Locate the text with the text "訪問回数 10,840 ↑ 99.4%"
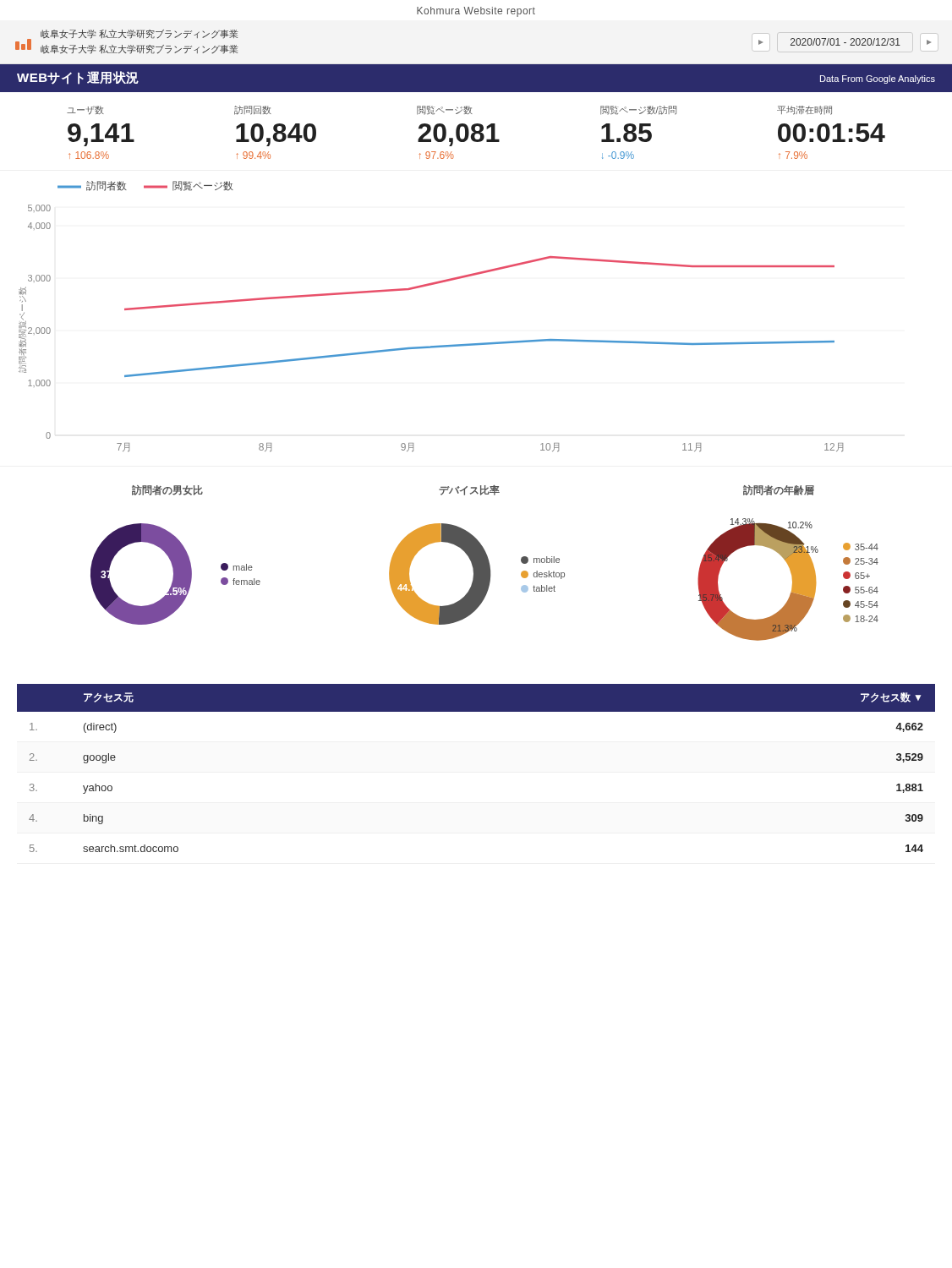Screen dimensions: 1268x952 (x=276, y=133)
